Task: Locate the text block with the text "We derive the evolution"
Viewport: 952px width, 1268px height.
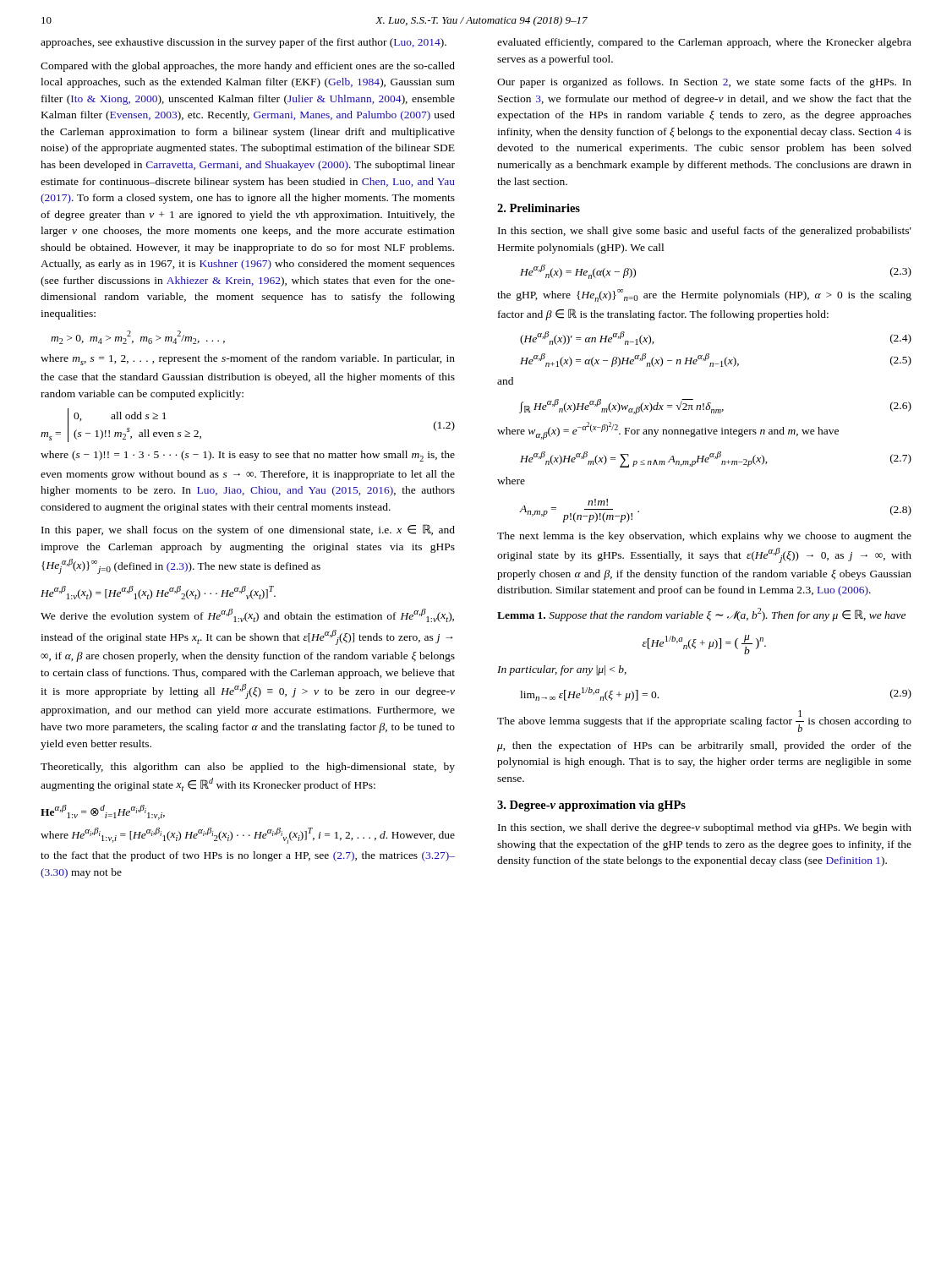Action: (248, 700)
